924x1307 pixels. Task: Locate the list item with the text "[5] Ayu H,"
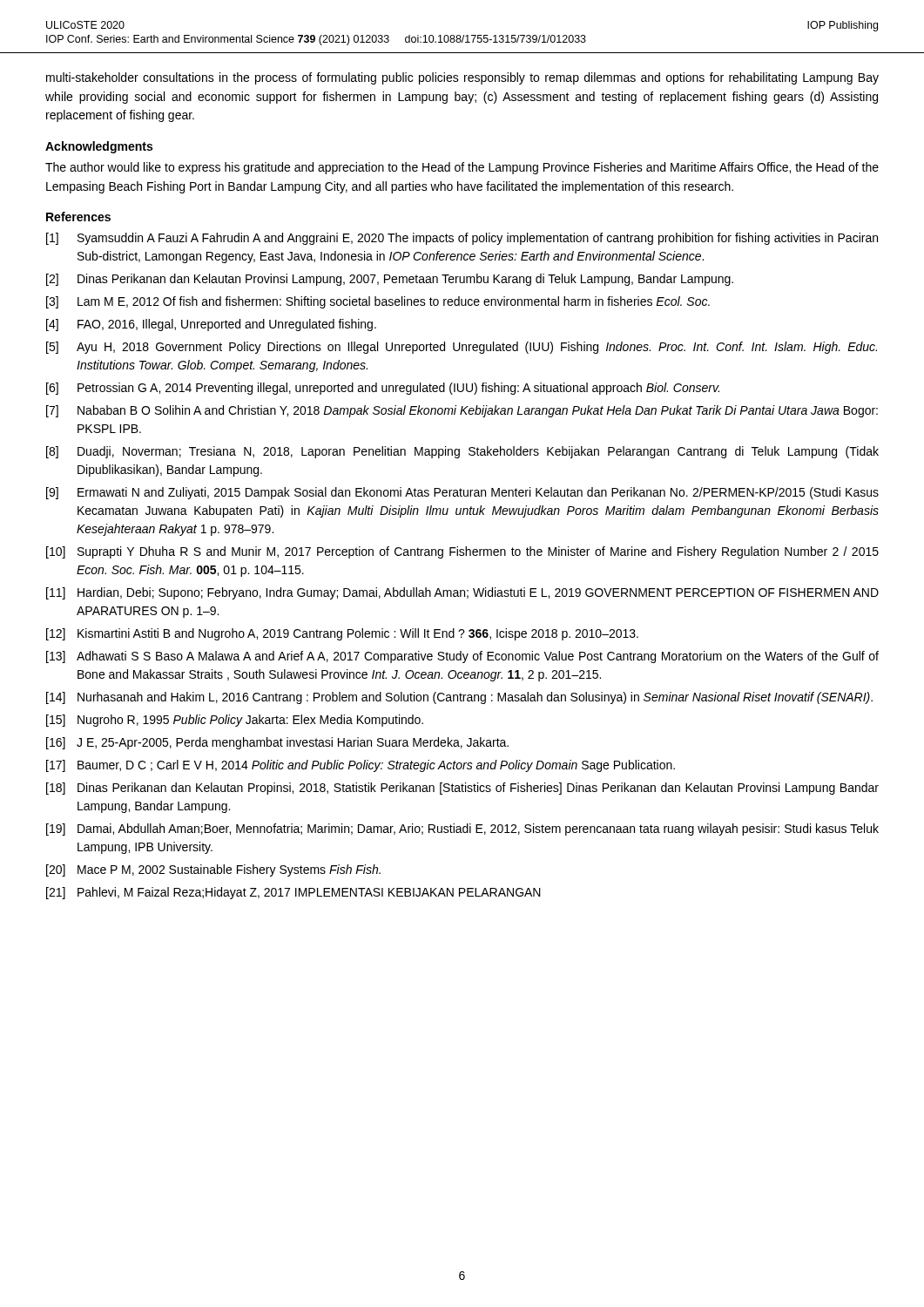(462, 357)
